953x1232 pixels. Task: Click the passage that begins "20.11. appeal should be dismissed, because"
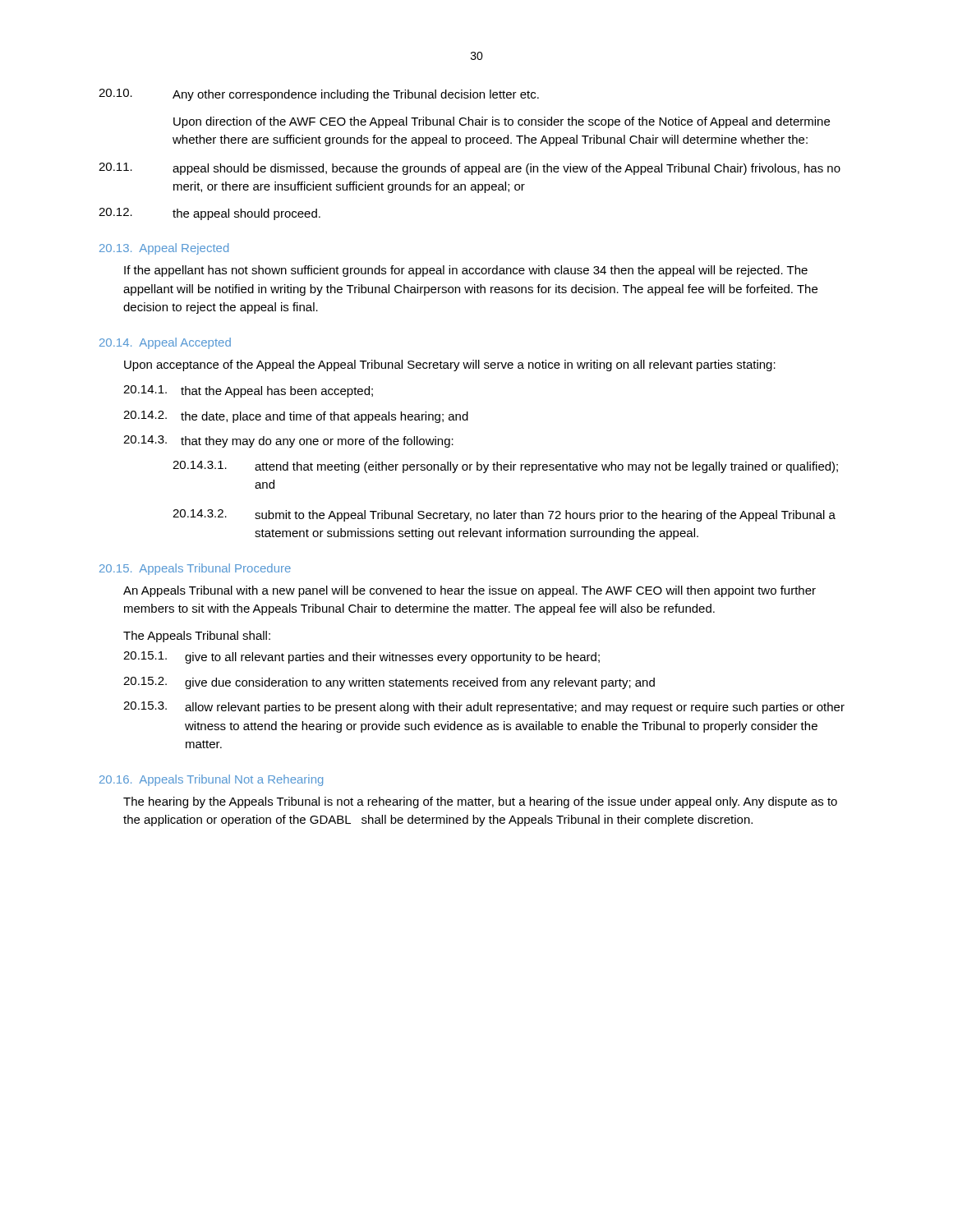(x=476, y=177)
